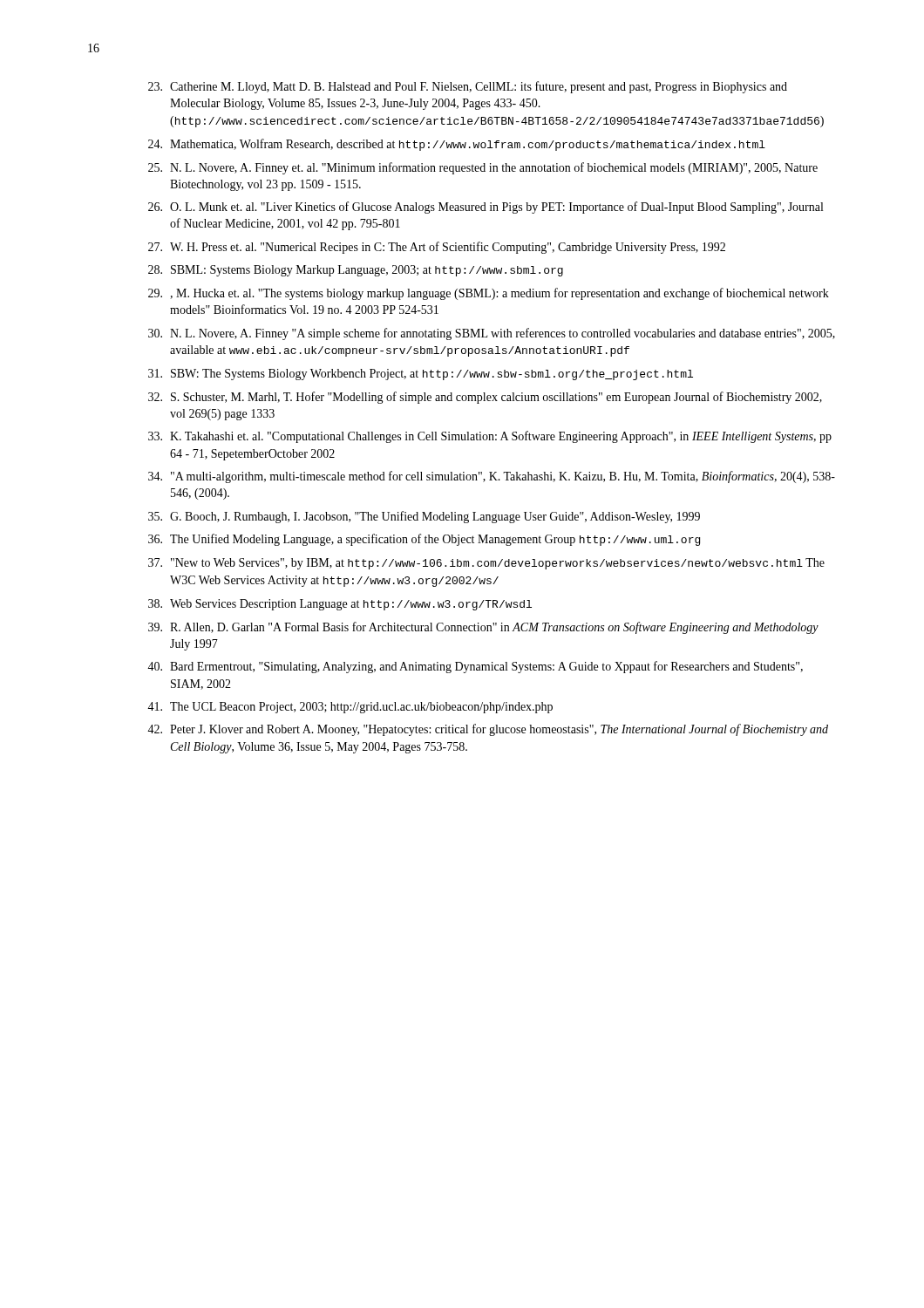The image size is (924, 1308).
Task: Select the block starting "41. The UCL Beacon Project, 2003; http://grid.ucl.ac.uk/biobeacon/php/index.php"
Action: tap(486, 707)
